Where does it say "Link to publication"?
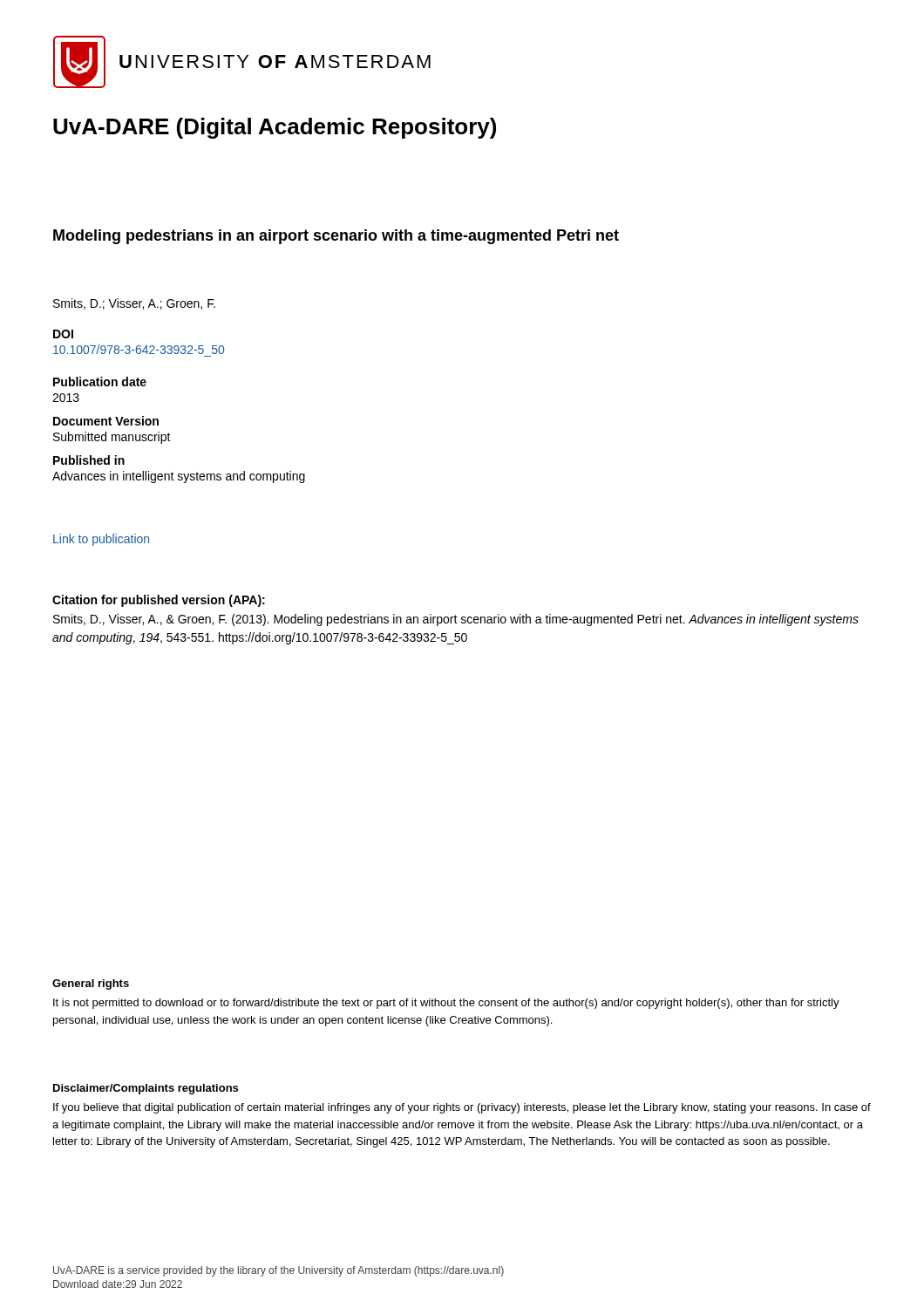Viewport: 924px width, 1308px height. [101, 539]
